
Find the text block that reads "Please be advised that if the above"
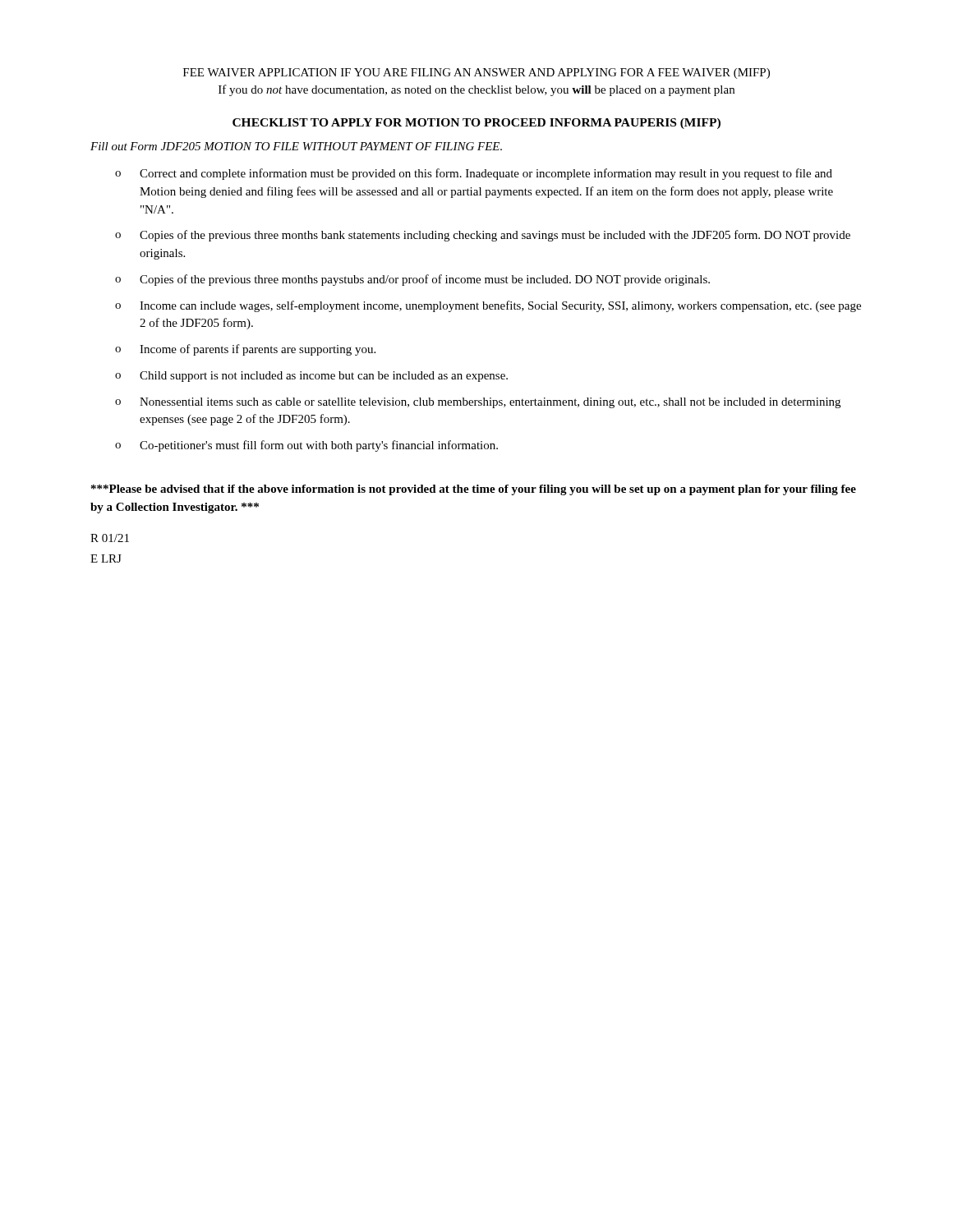(473, 498)
